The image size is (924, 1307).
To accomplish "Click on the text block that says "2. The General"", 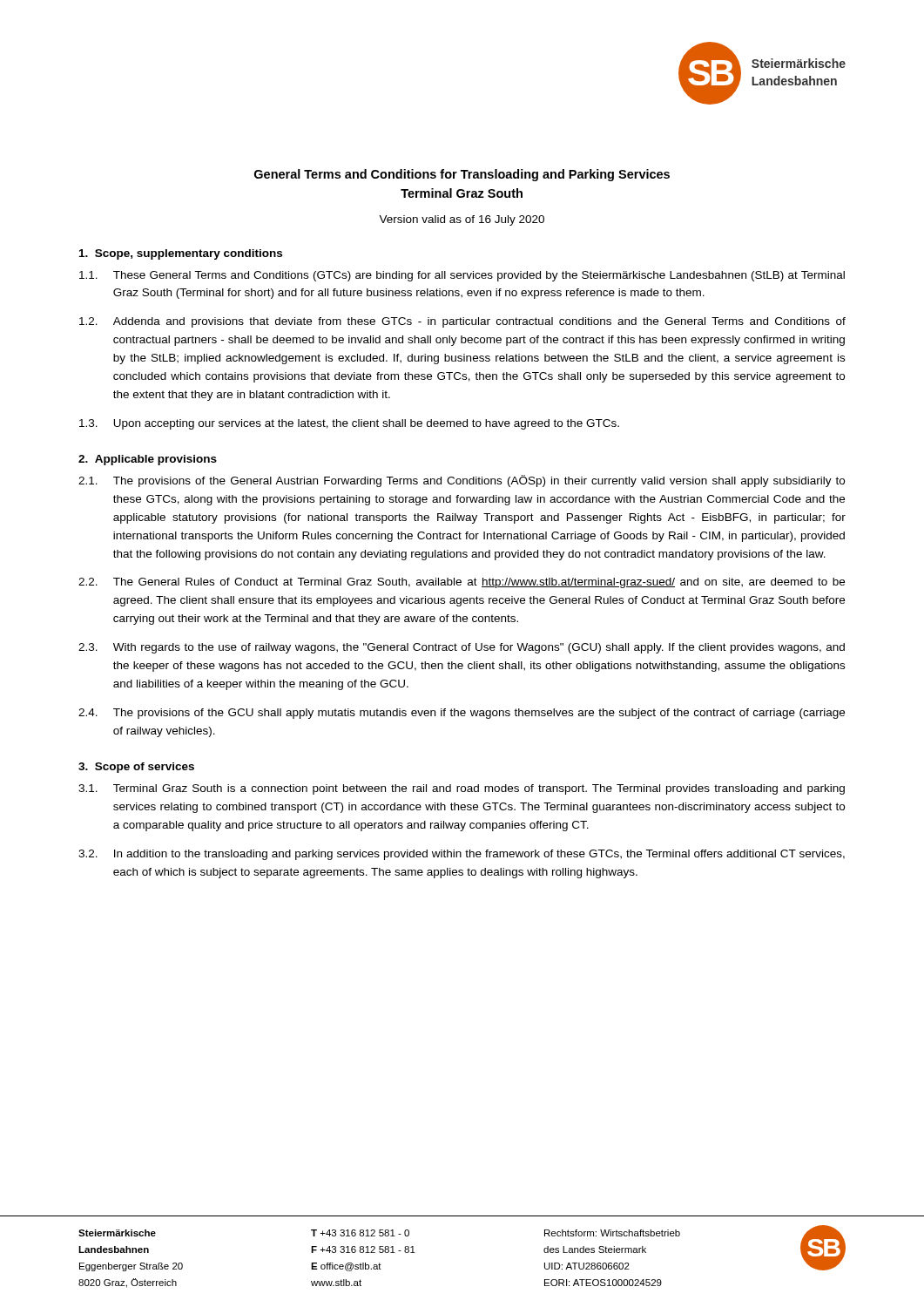I will 462,601.
